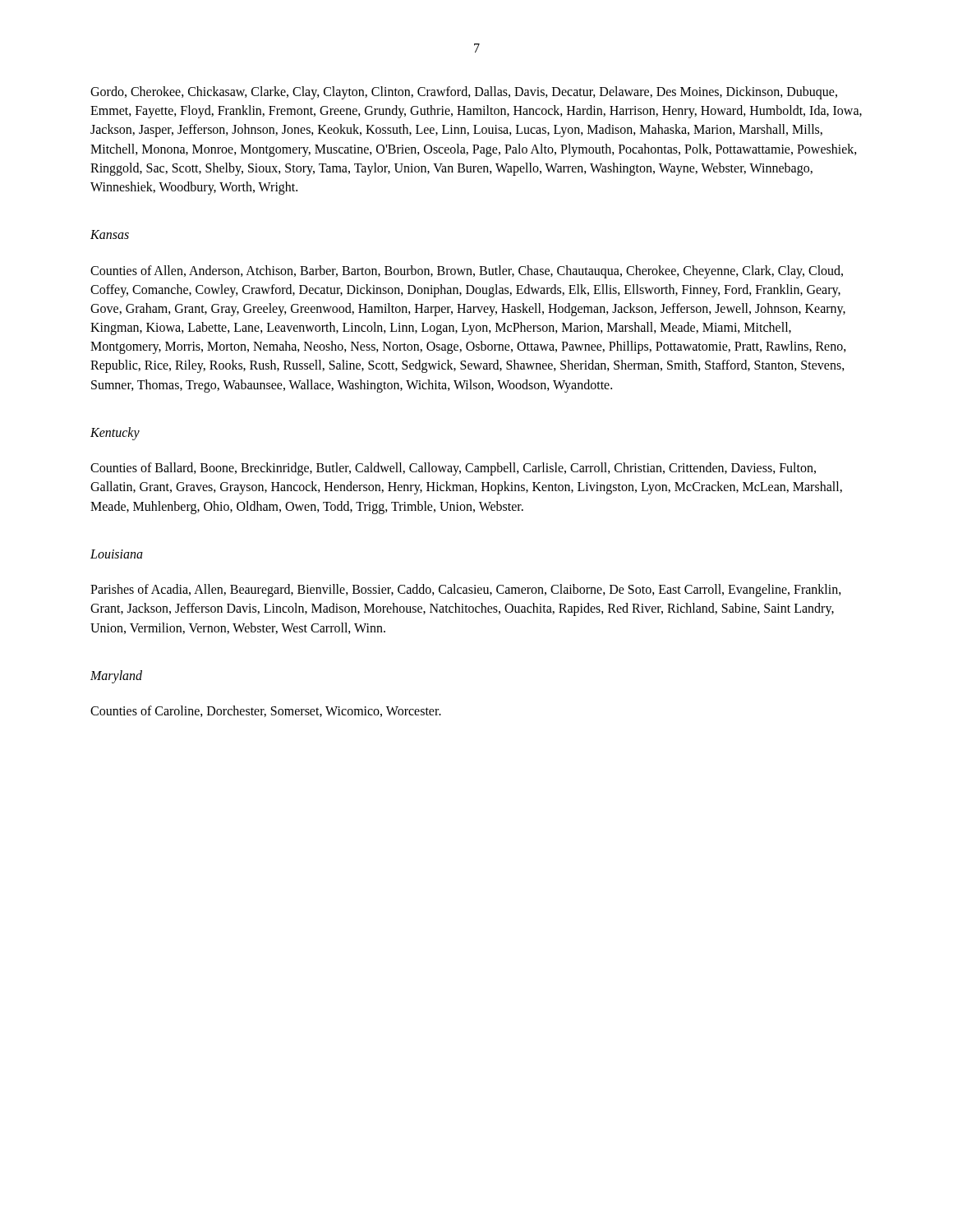The width and height of the screenshot is (953, 1232).
Task: Find the text block that reads "Parishes of Acadia, Allen,"
Action: (x=466, y=608)
